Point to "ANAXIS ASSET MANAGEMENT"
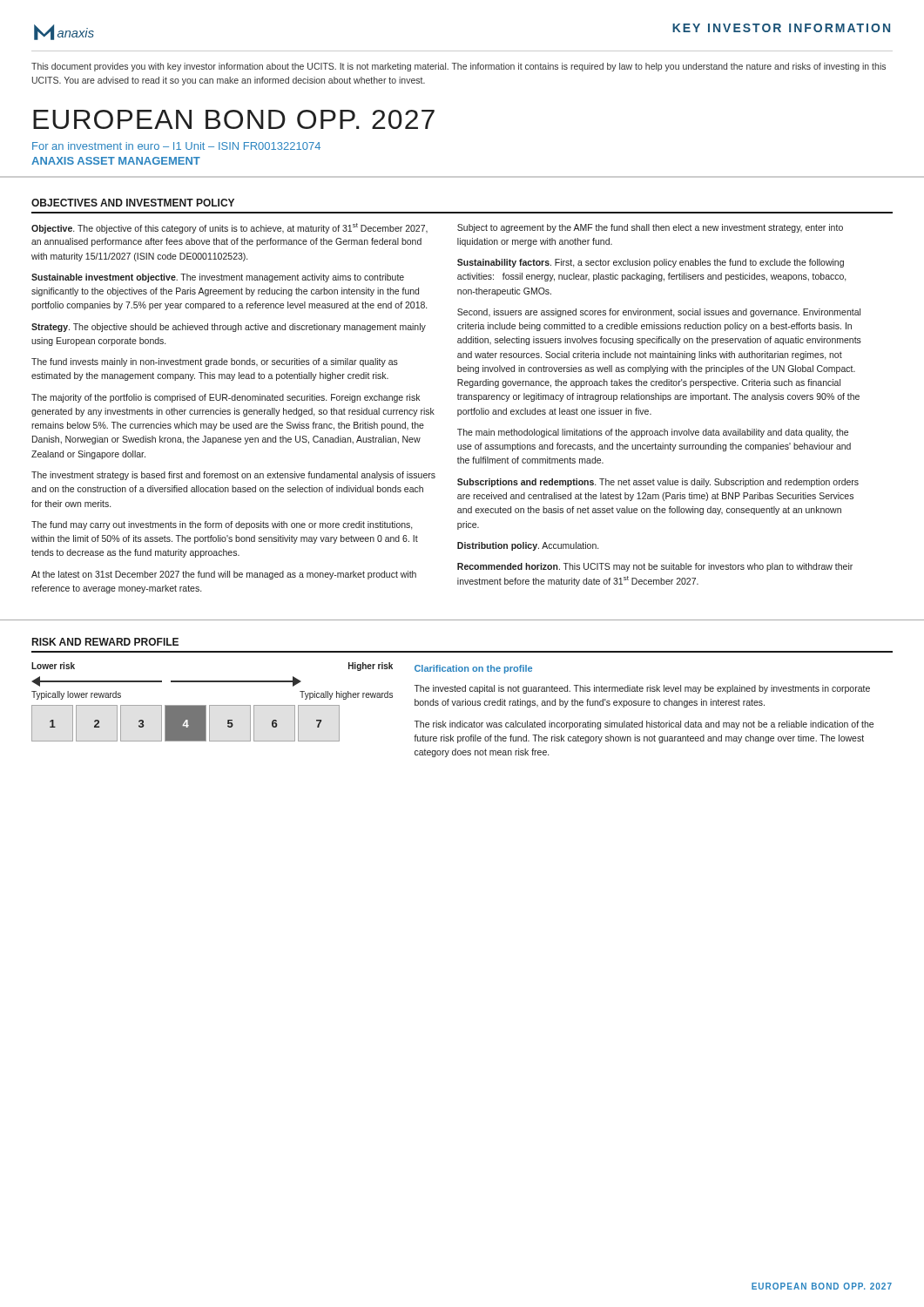 point(116,160)
